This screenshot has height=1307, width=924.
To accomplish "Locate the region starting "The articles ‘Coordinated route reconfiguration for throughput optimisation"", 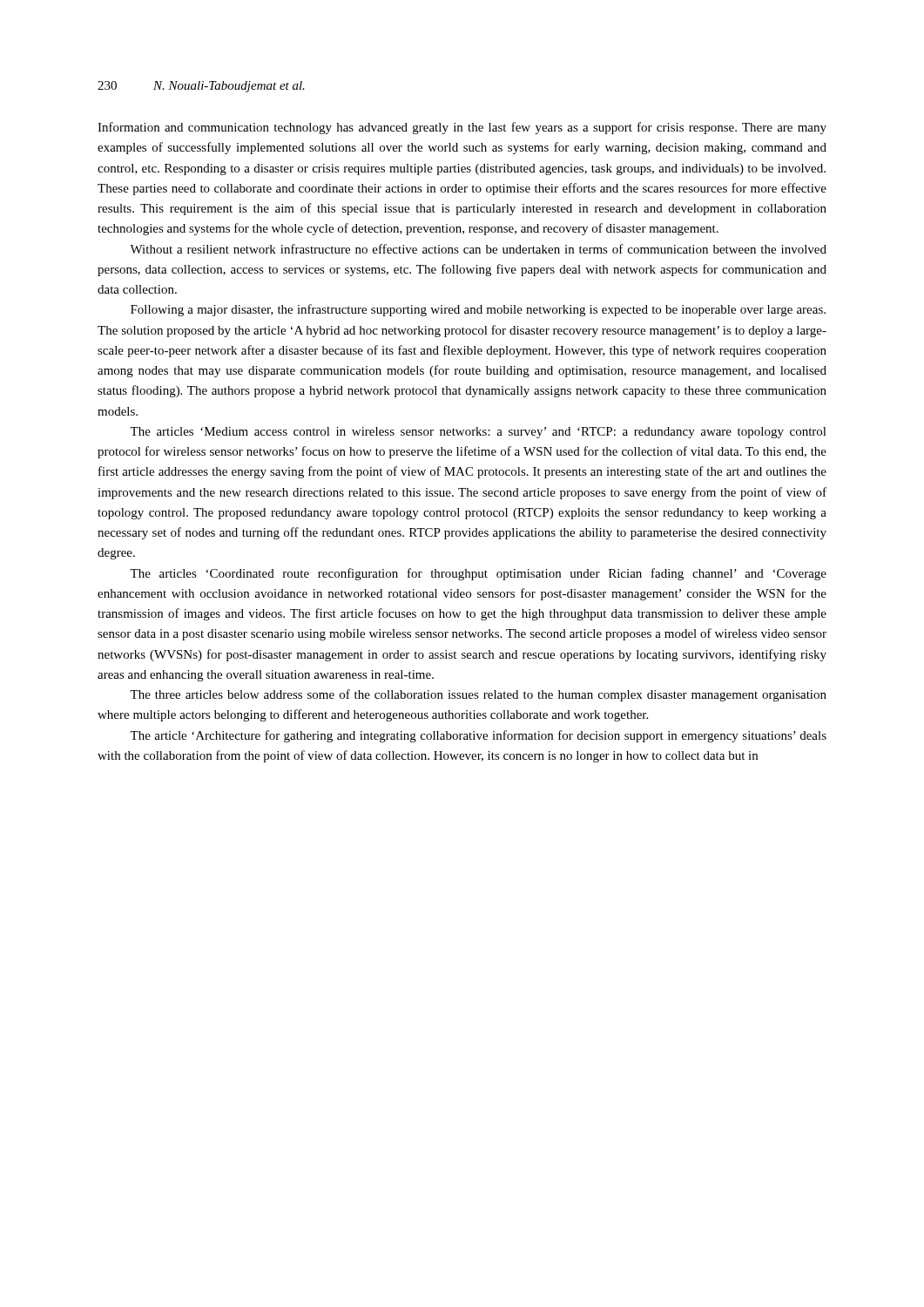I will pyautogui.click(x=462, y=624).
